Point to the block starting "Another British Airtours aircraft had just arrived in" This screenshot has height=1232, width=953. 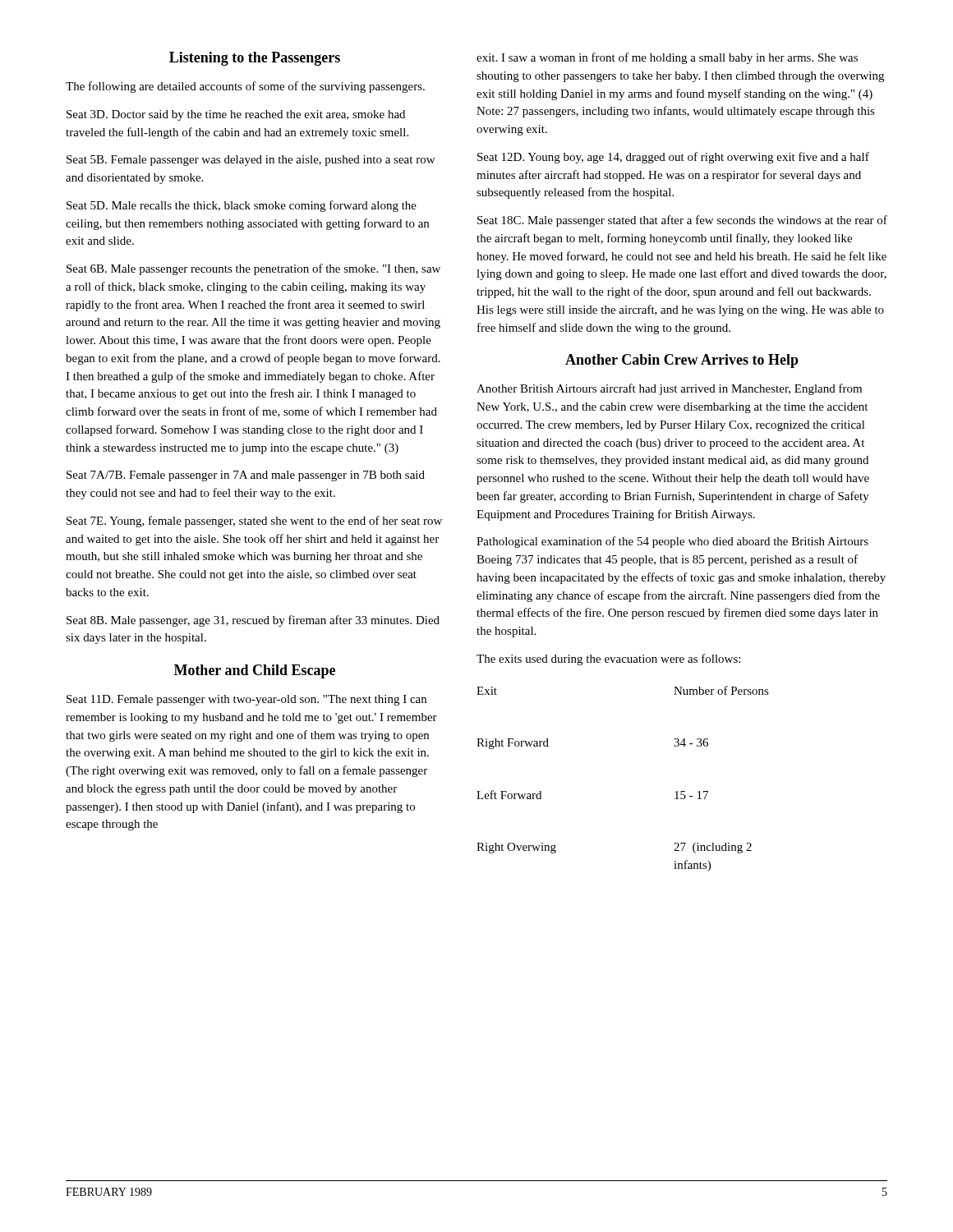[682, 452]
